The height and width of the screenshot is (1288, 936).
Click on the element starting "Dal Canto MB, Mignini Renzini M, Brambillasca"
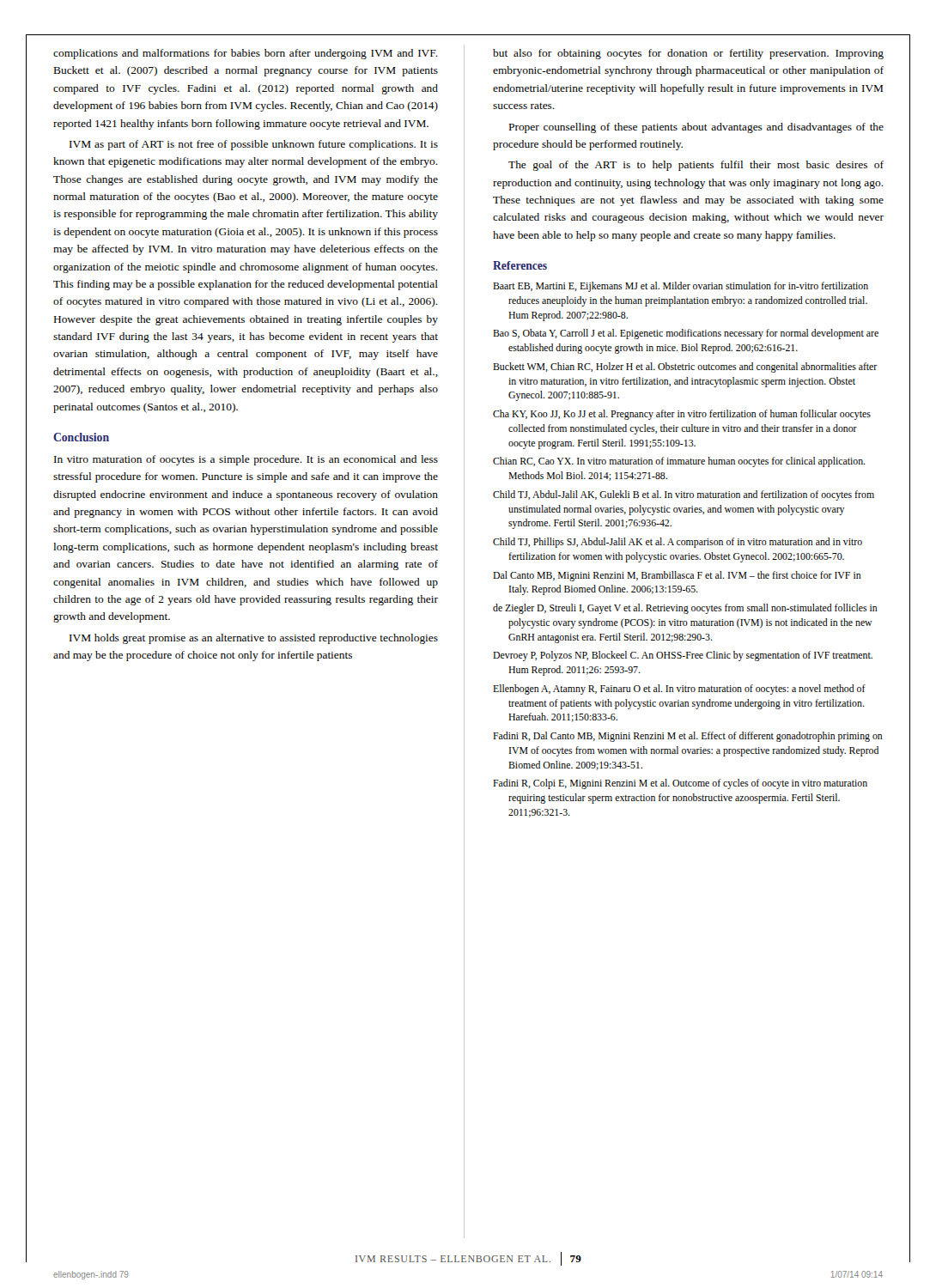[x=677, y=582]
